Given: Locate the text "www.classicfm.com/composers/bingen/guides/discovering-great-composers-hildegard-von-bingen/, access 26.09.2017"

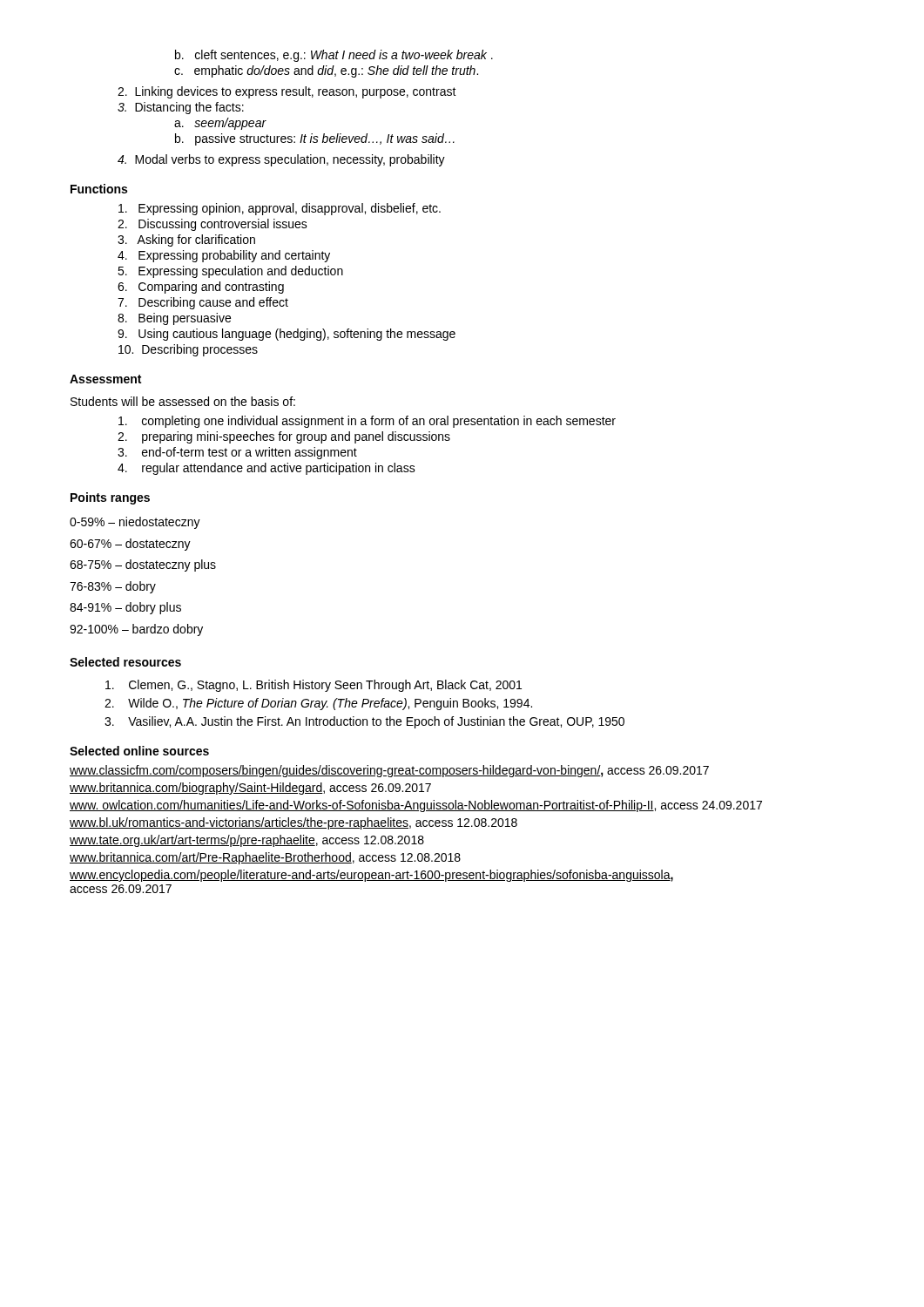Looking at the screenshot, I should pyautogui.click(x=390, y=770).
